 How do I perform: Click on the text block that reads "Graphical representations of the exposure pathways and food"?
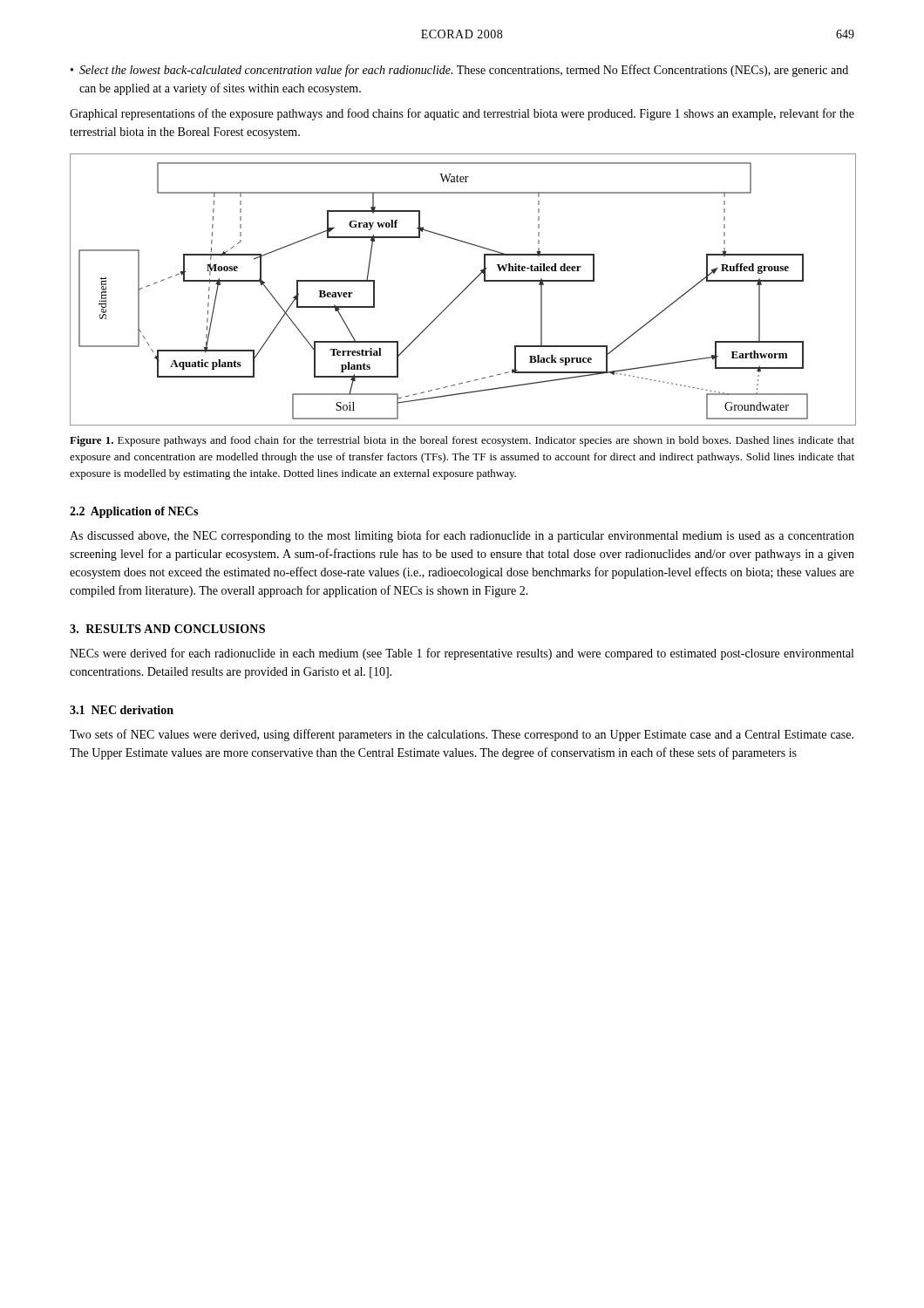click(x=462, y=123)
